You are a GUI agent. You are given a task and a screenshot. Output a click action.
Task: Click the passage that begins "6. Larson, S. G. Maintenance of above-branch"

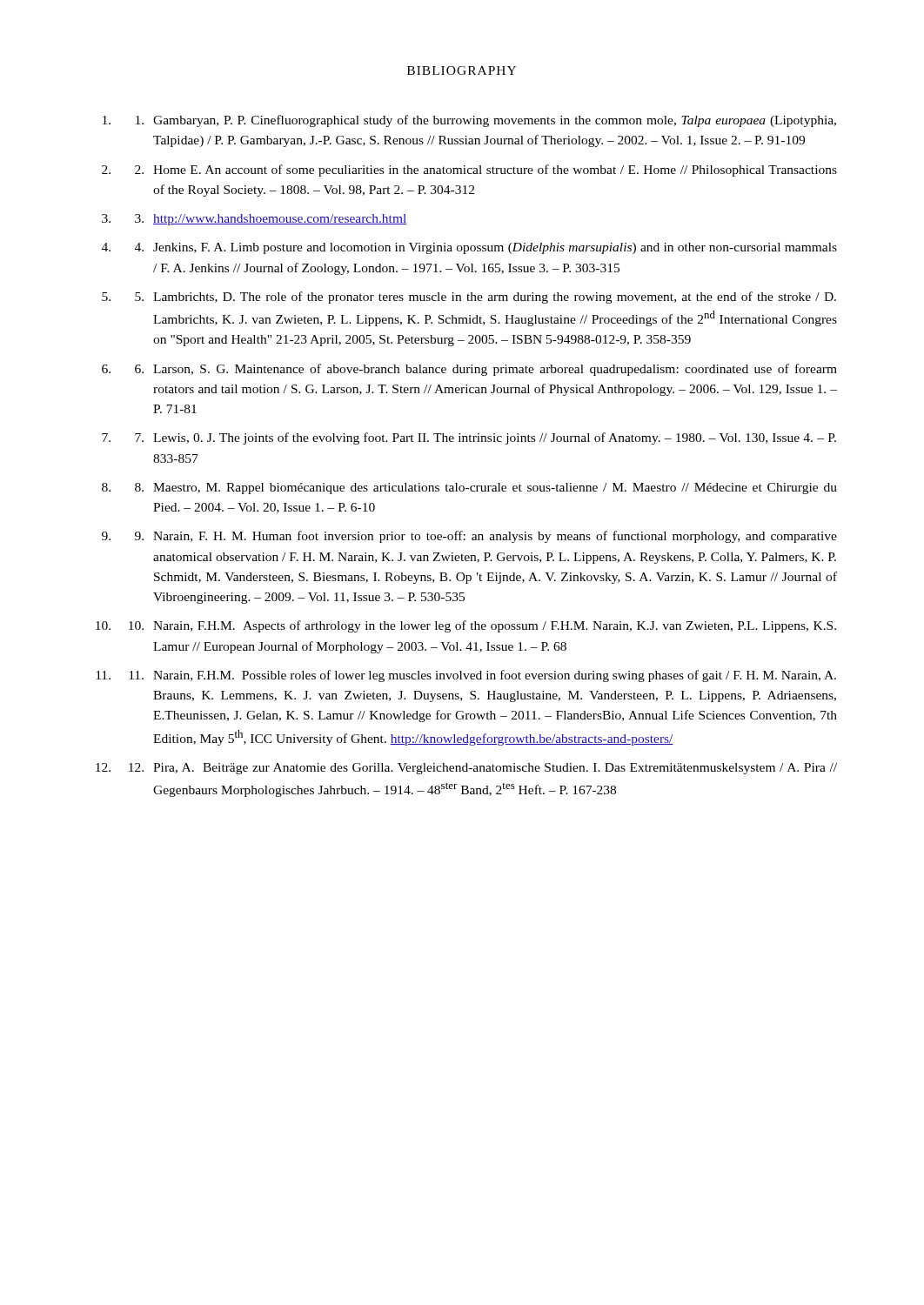point(478,388)
